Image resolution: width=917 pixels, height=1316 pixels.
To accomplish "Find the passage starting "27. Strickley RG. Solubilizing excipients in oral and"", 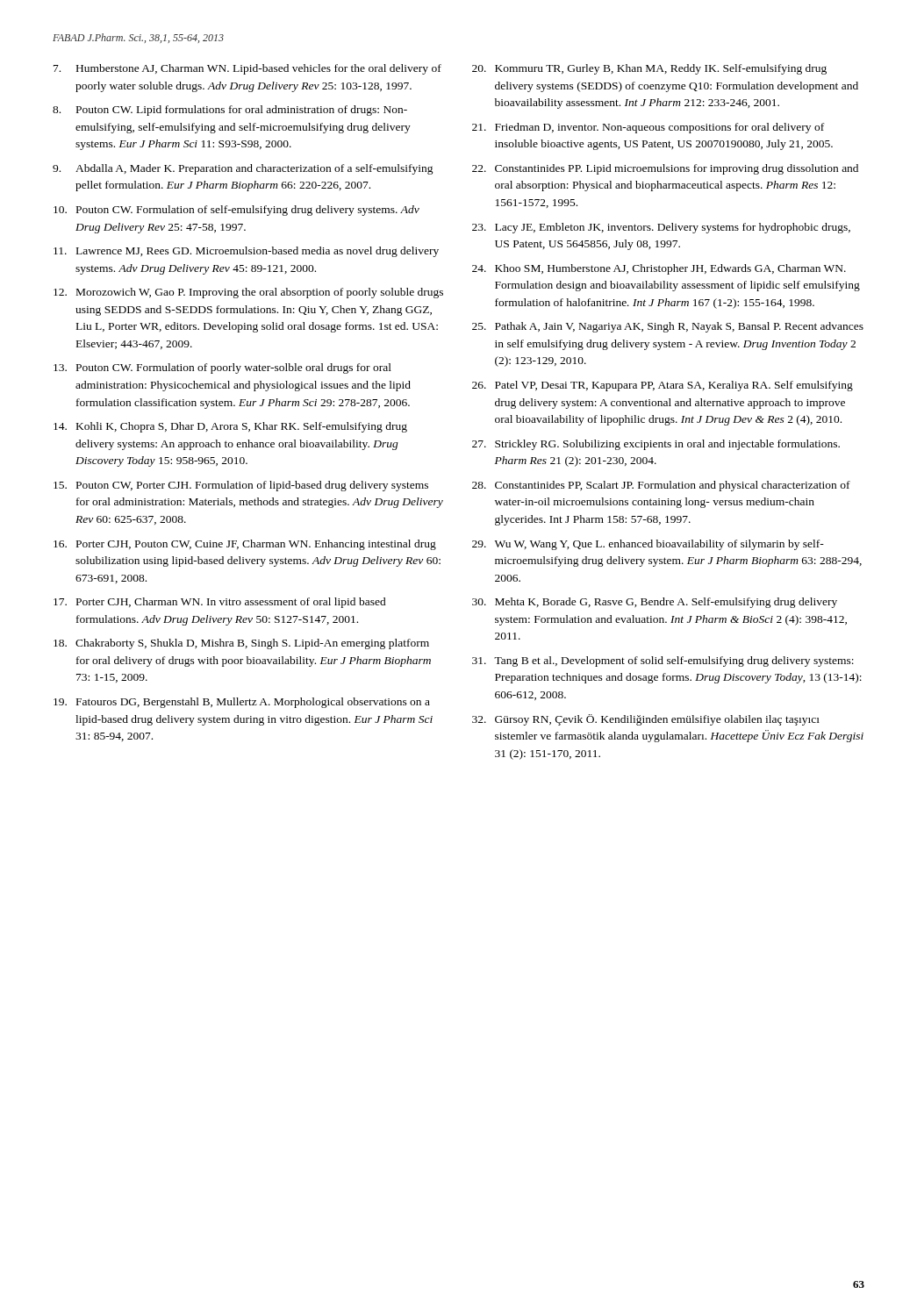I will click(x=668, y=452).
